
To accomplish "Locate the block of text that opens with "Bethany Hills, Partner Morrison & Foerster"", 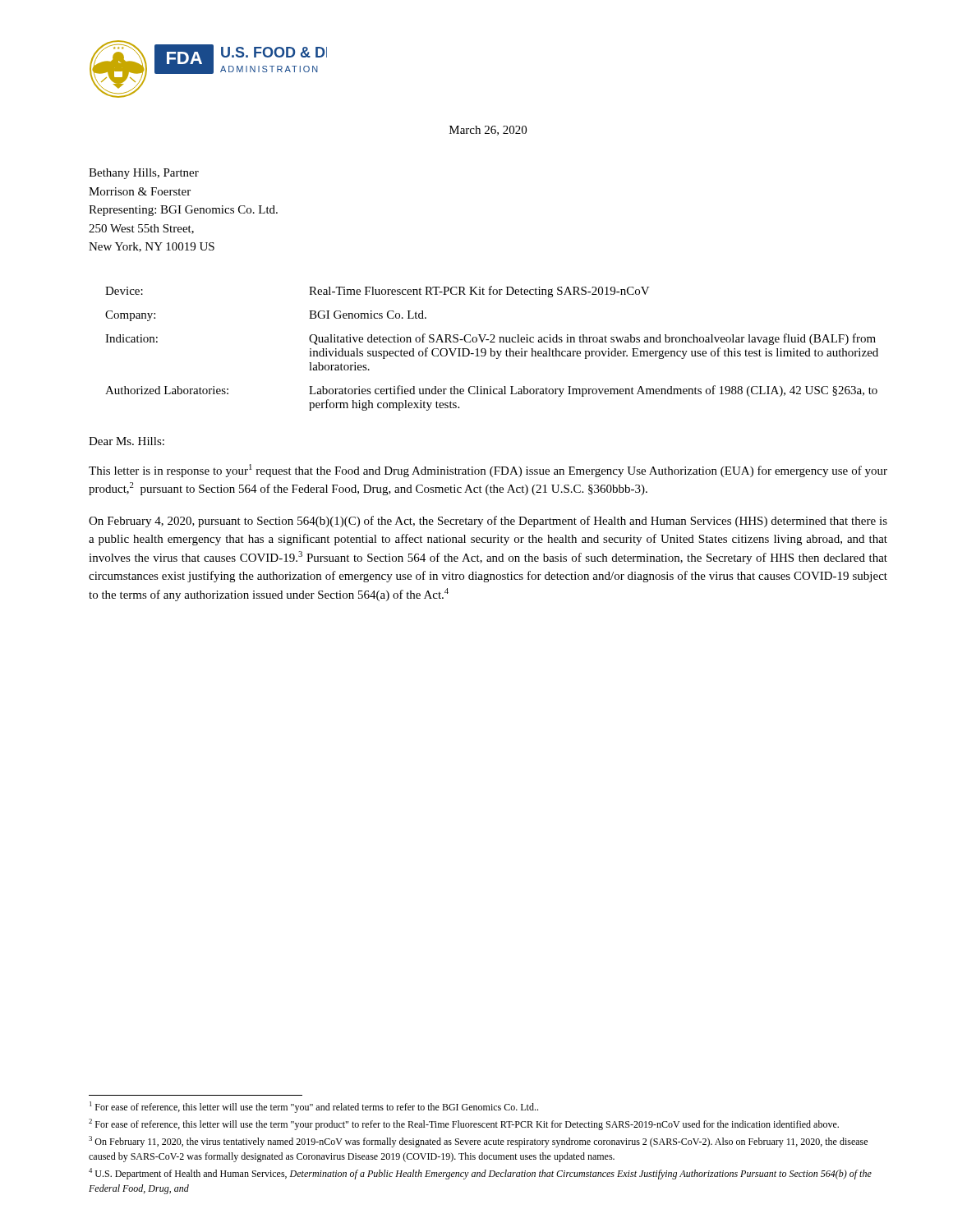I will 184,209.
